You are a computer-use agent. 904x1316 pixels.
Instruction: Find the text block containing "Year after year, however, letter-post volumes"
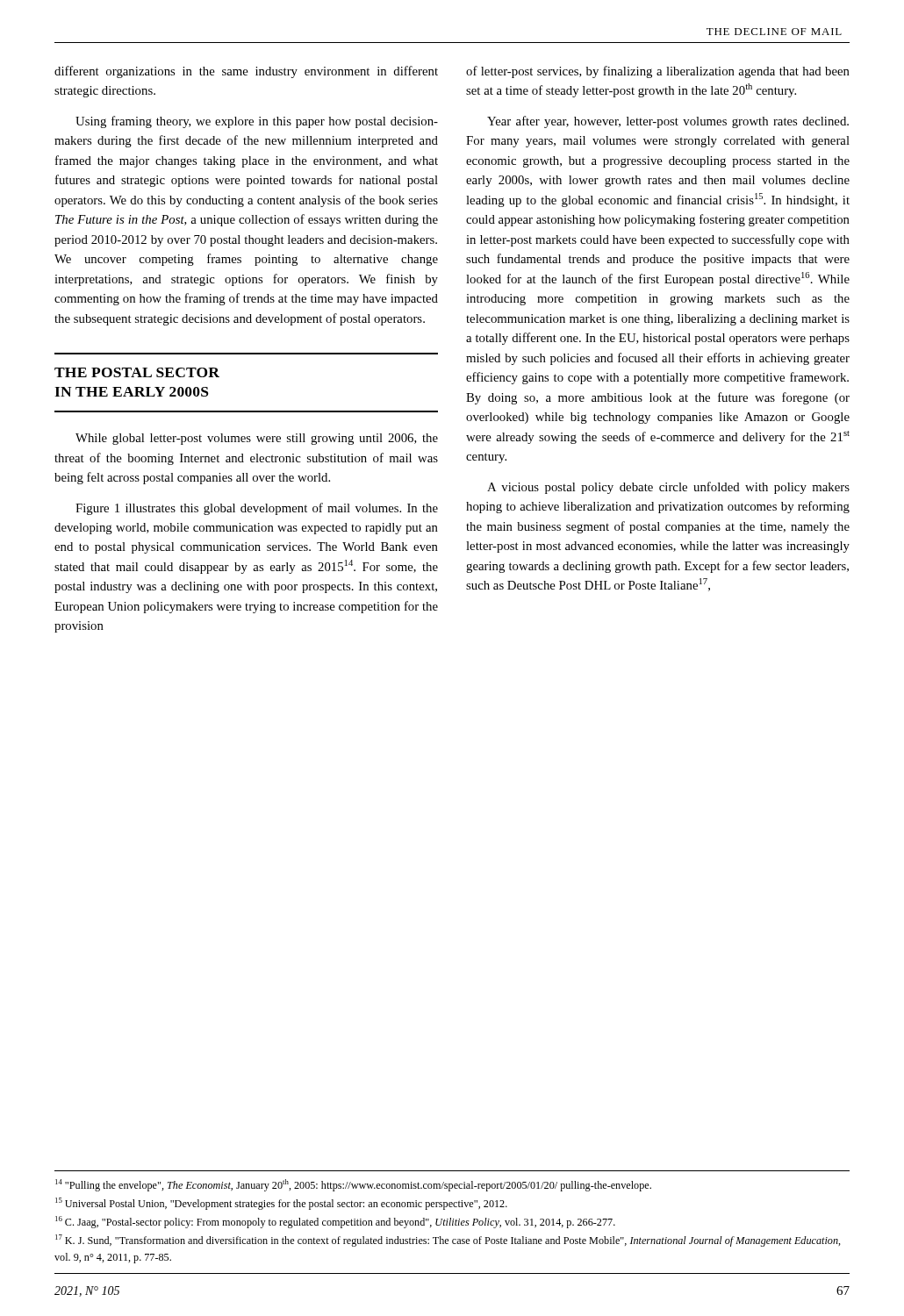click(x=658, y=289)
